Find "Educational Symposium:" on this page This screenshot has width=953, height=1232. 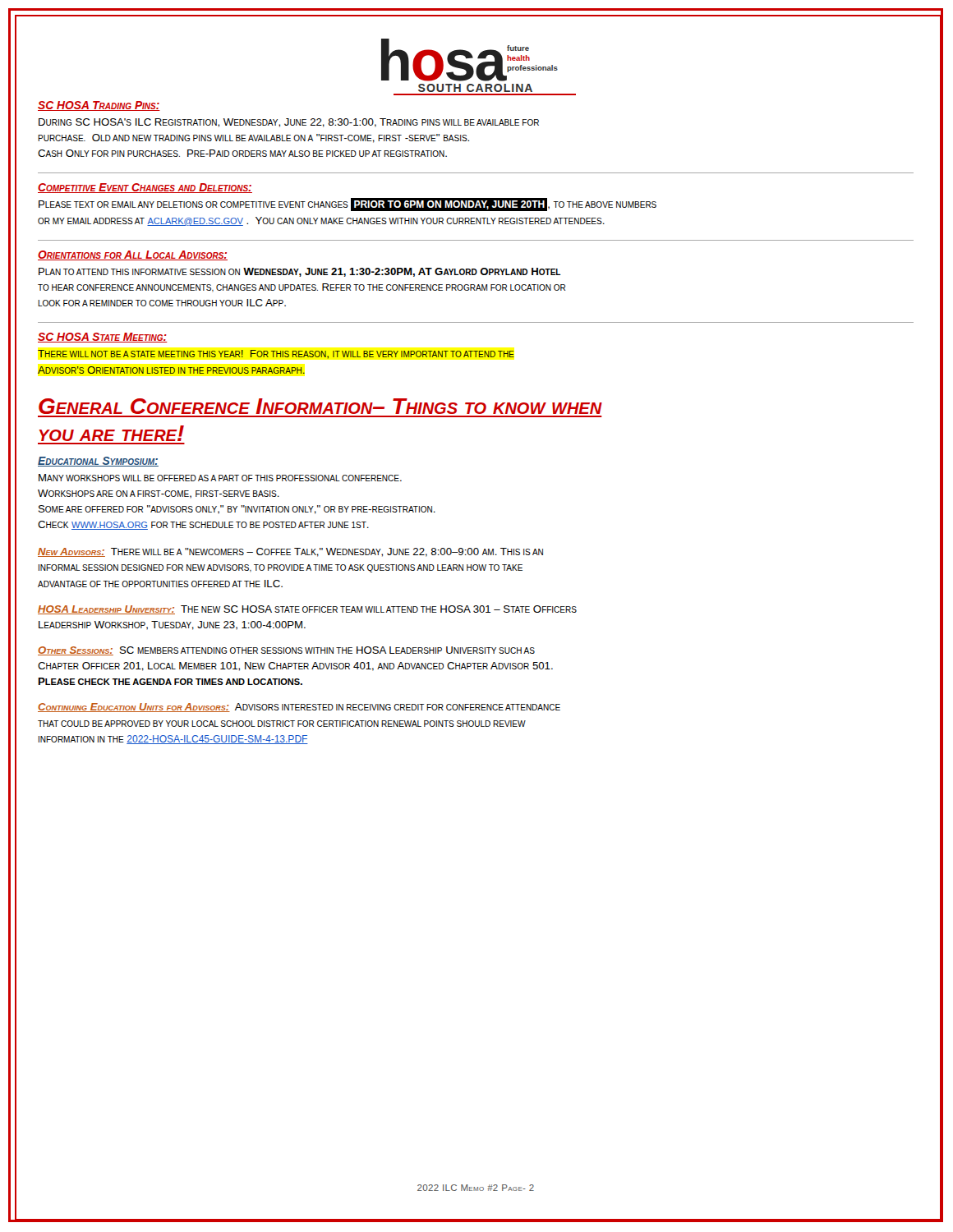pos(98,461)
